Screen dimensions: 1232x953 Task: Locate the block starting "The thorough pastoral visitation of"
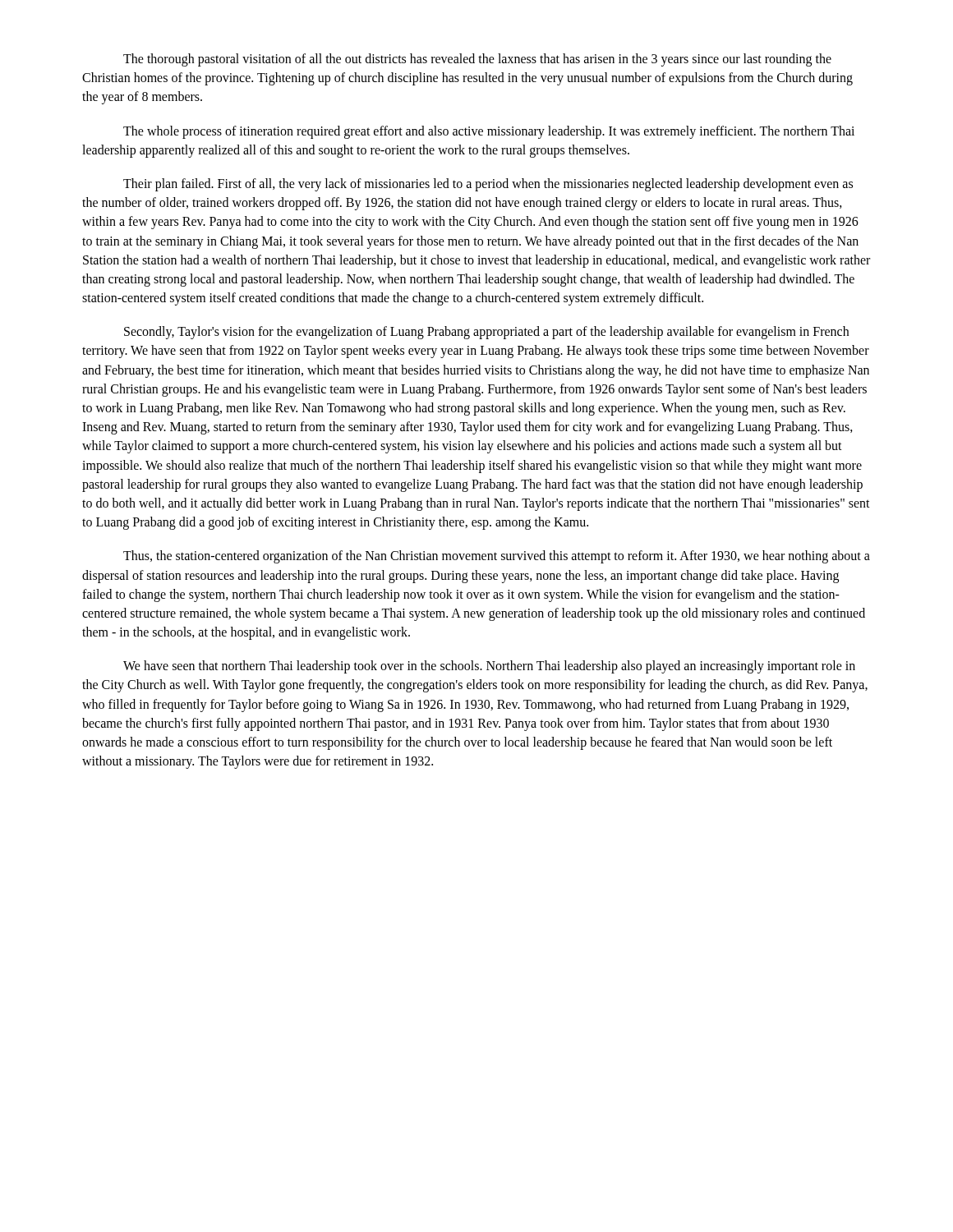point(476,78)
